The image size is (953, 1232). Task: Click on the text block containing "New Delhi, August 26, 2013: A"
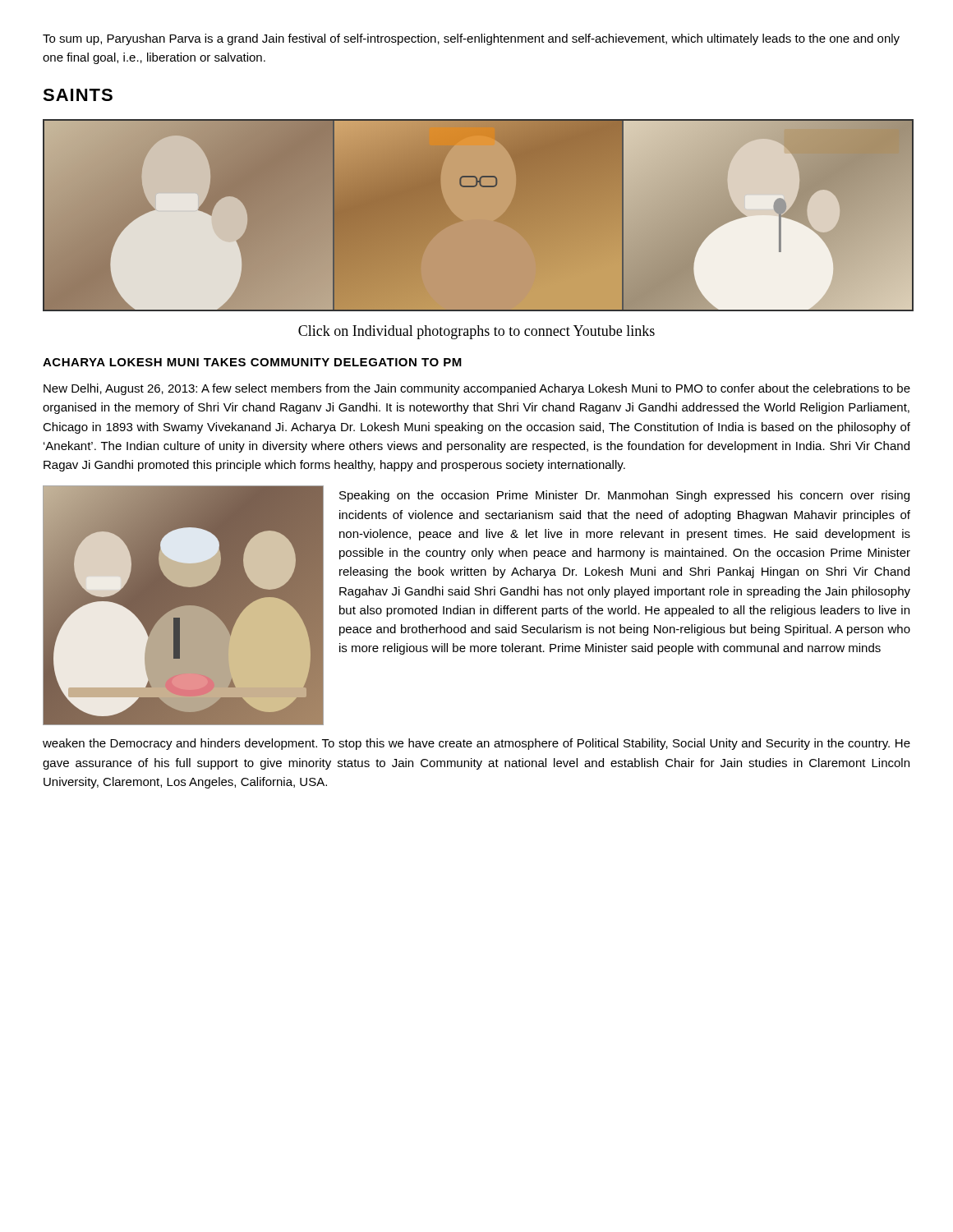476,426
